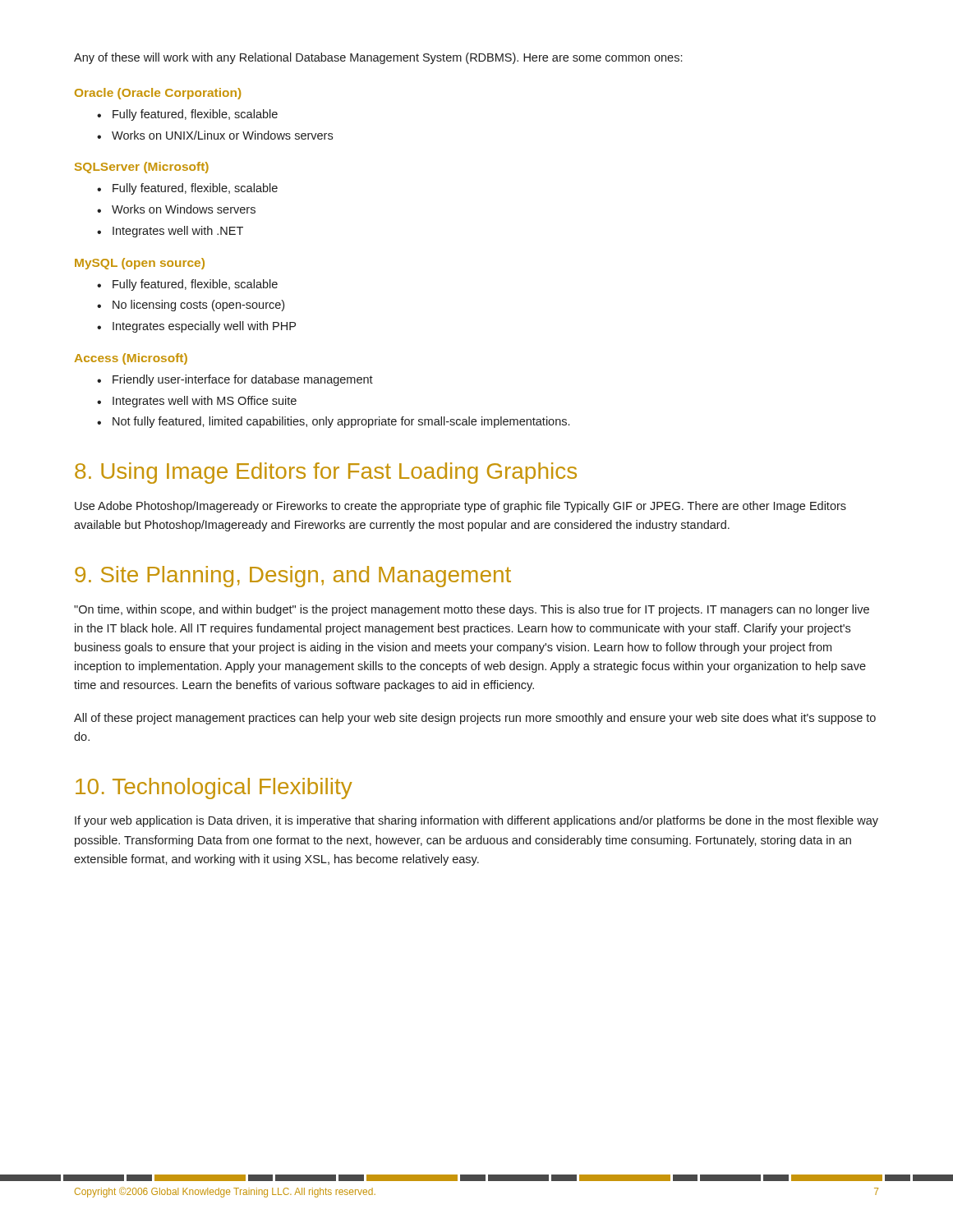Select the list item that says "Integrates especially well with PHP"
This screenshot has height=1232, width=953.
196,327
